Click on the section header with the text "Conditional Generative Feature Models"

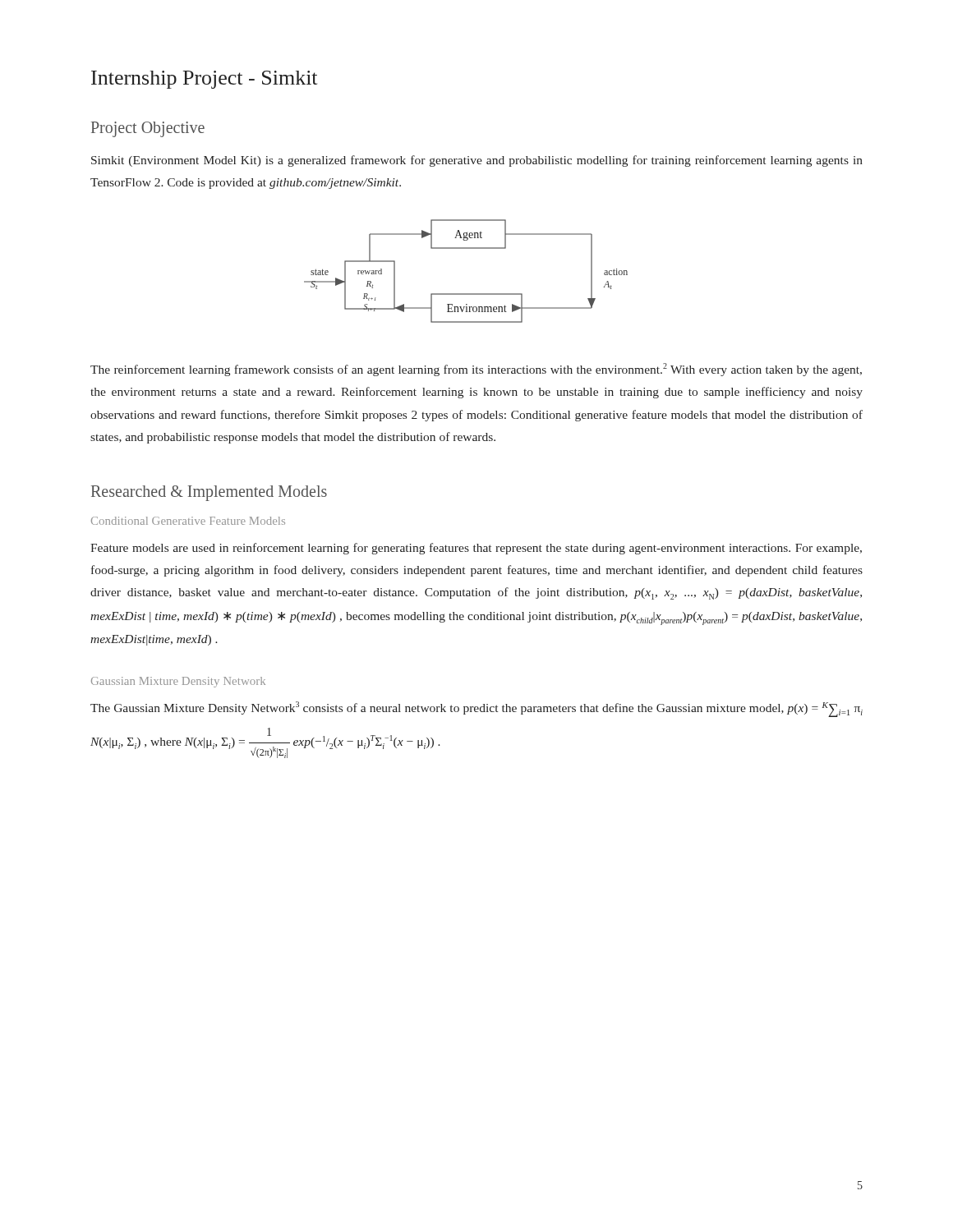click(x=188, y=521)
